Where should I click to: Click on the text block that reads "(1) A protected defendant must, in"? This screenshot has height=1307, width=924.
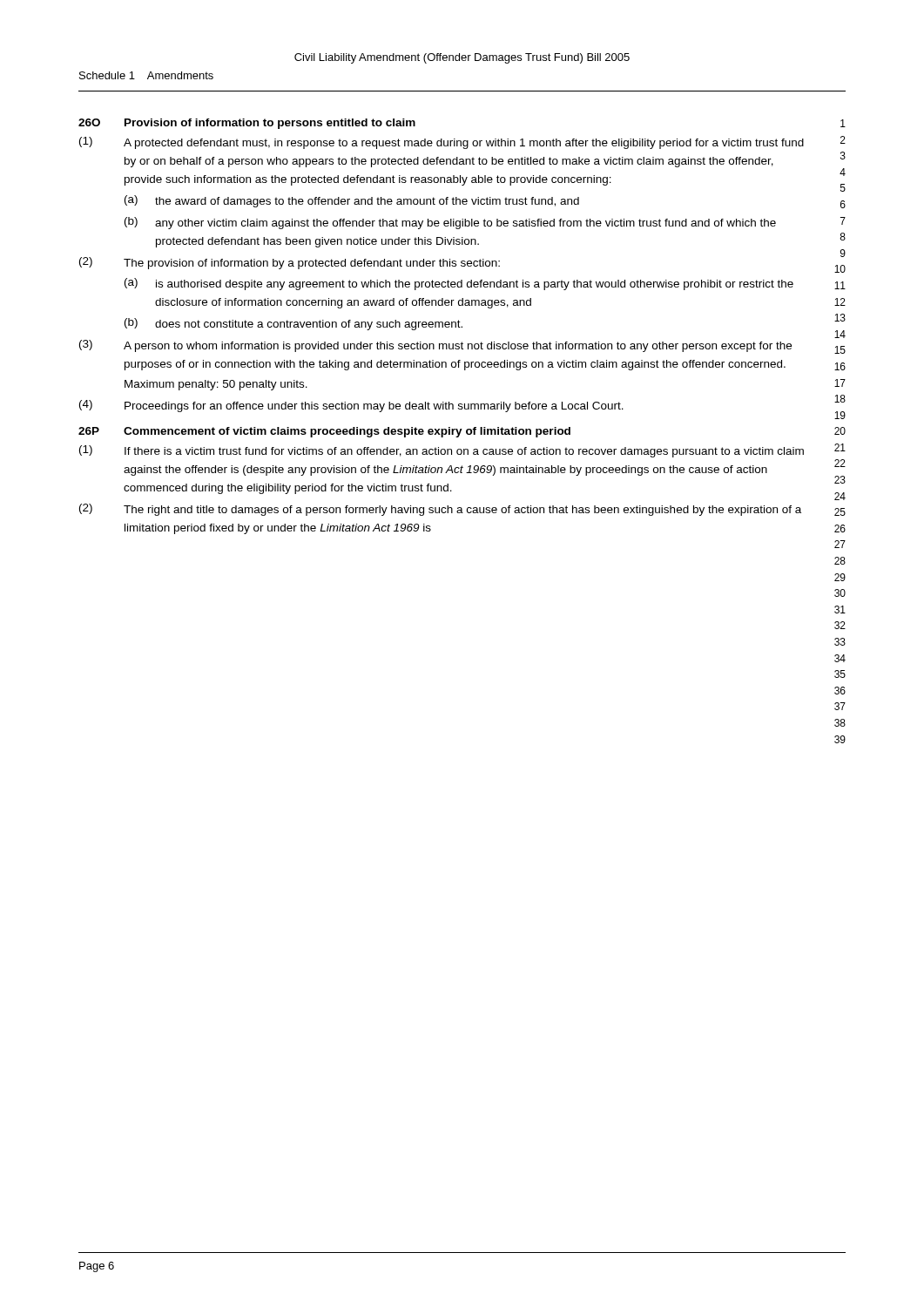[x=444, y=162]
